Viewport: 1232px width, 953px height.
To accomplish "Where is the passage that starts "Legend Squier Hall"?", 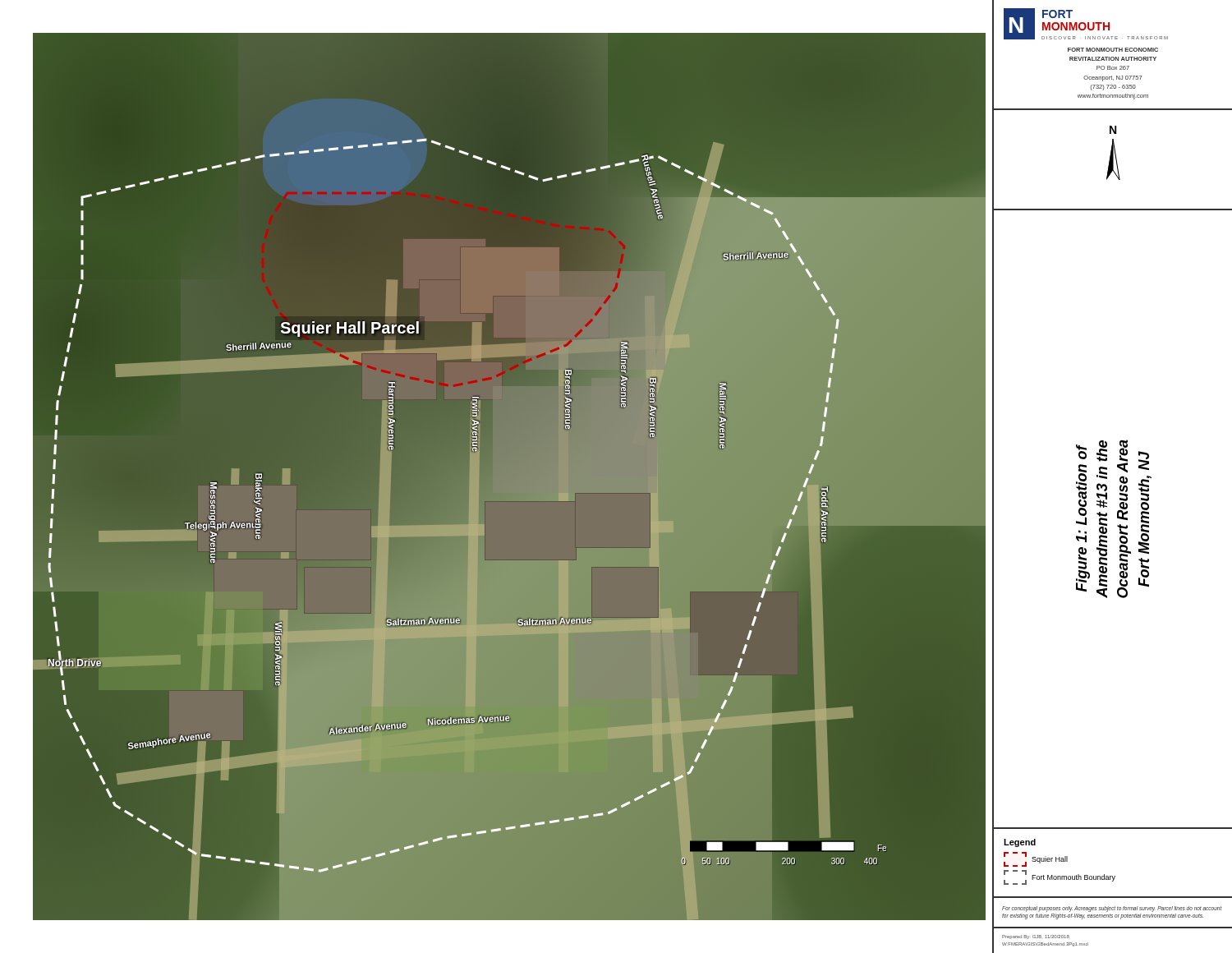I will 1020,843.
